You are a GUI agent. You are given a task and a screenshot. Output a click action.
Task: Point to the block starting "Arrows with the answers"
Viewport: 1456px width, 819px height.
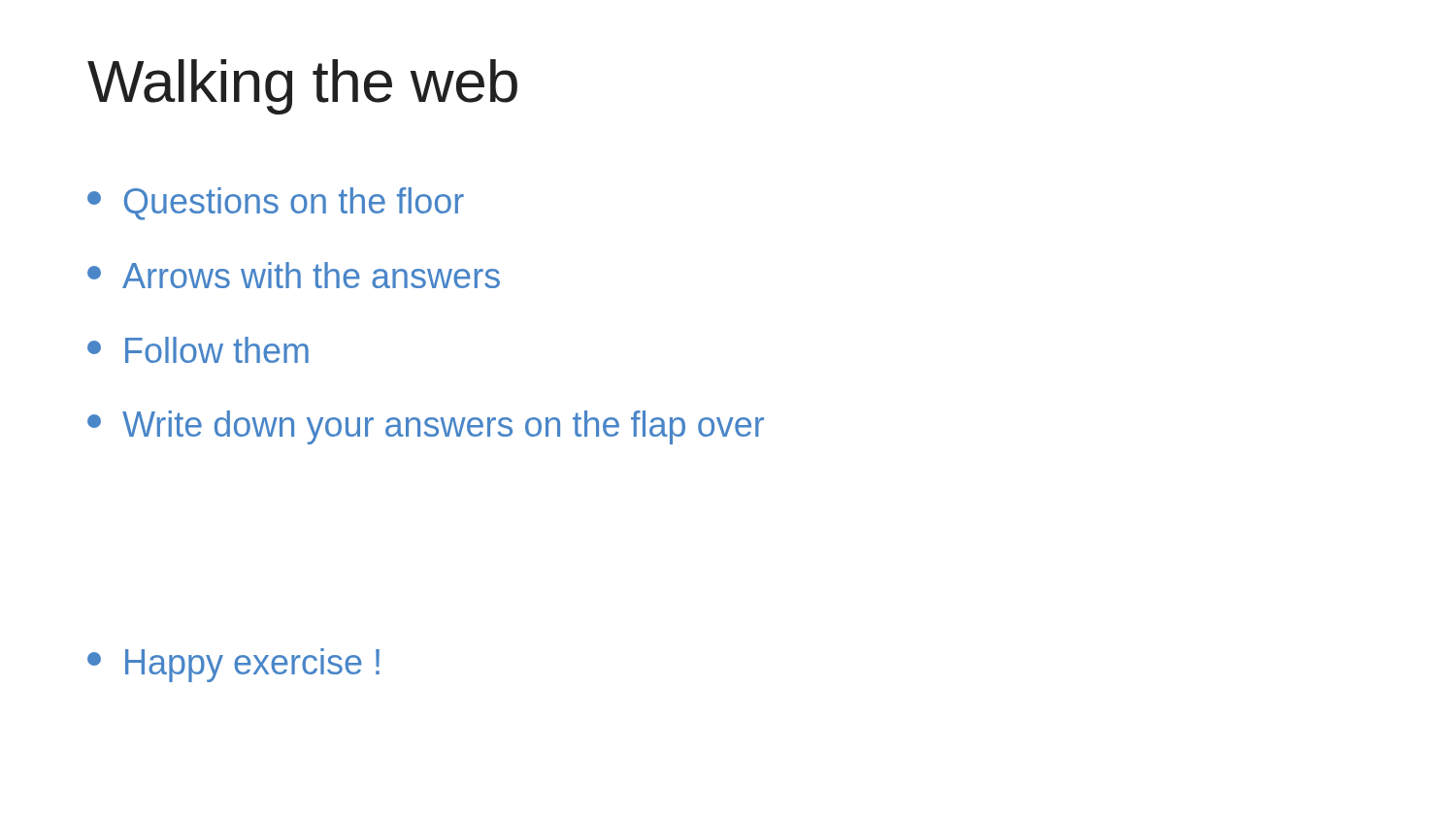[294, 277]
